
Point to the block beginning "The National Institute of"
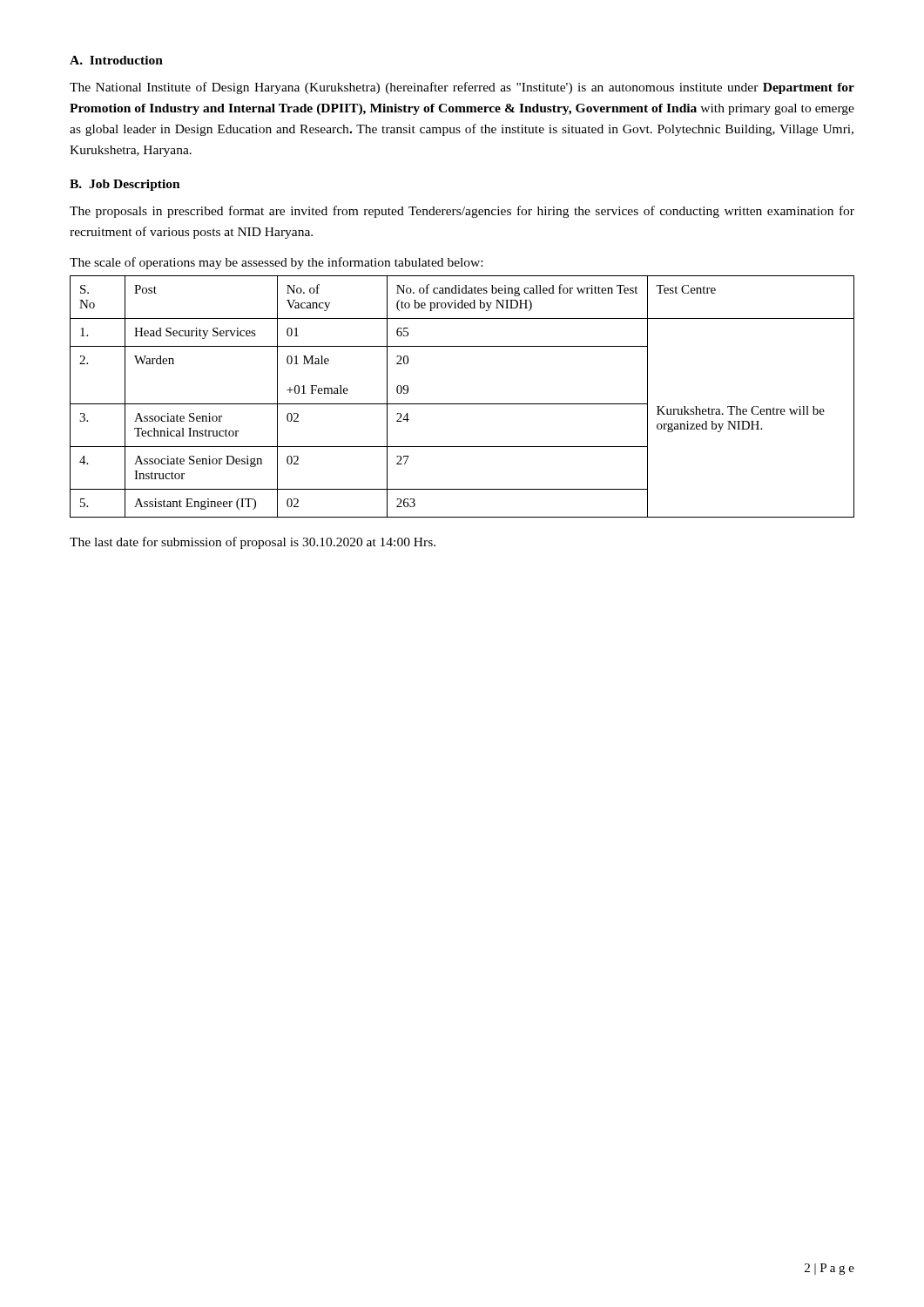[x=462, y=118]
